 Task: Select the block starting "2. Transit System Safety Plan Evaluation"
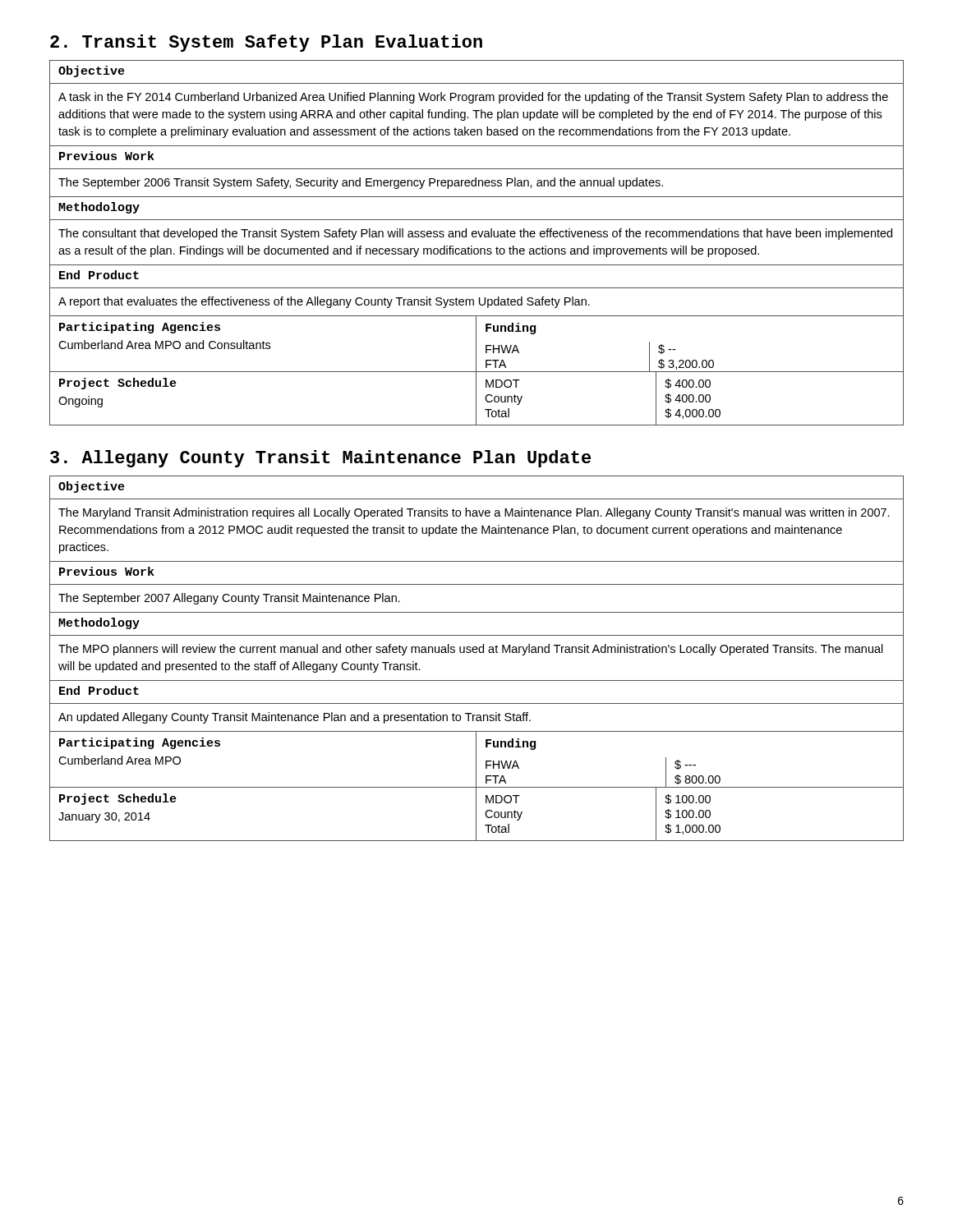coord(476,43)
